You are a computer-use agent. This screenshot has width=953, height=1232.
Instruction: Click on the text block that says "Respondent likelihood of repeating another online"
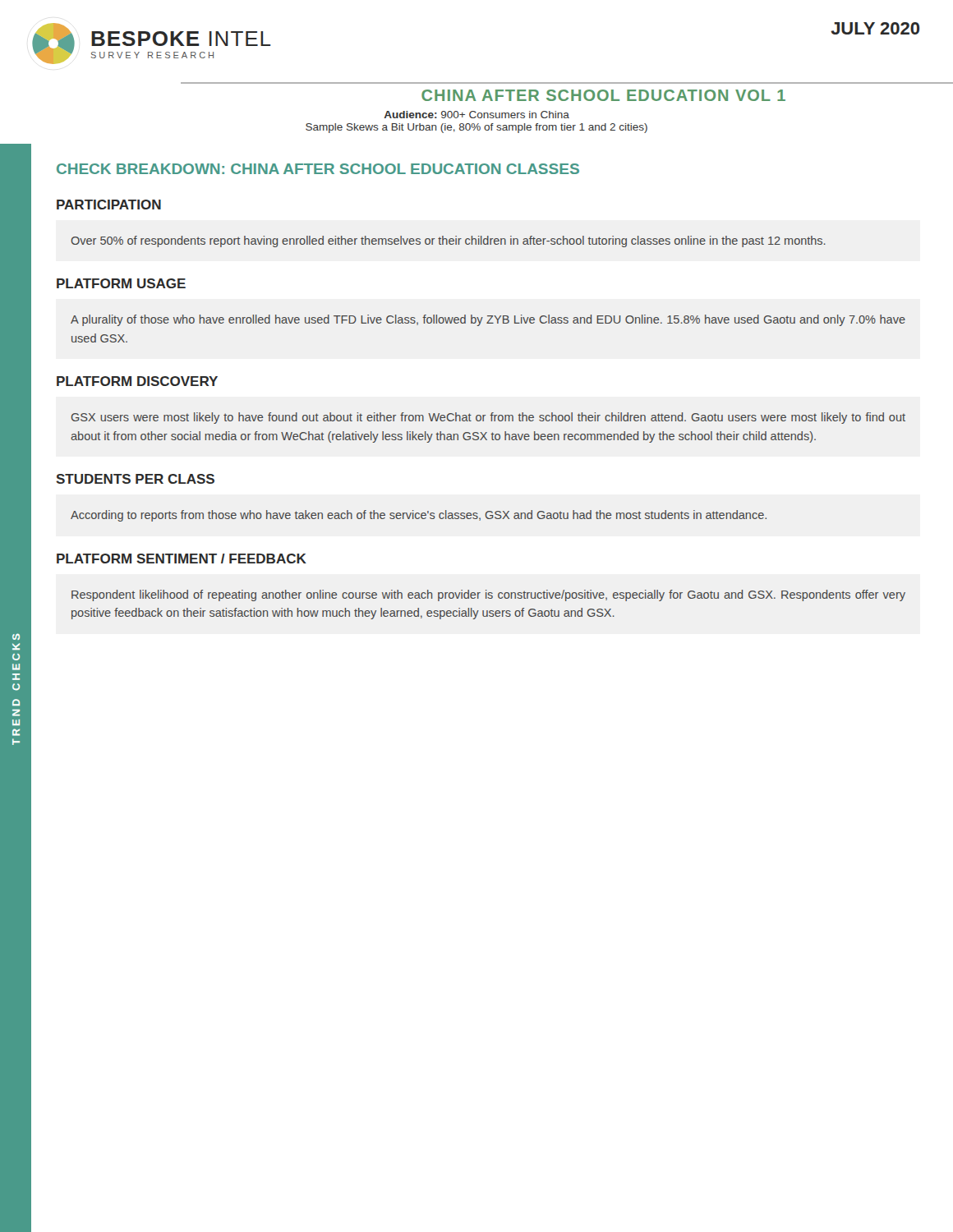pos(488,604)
